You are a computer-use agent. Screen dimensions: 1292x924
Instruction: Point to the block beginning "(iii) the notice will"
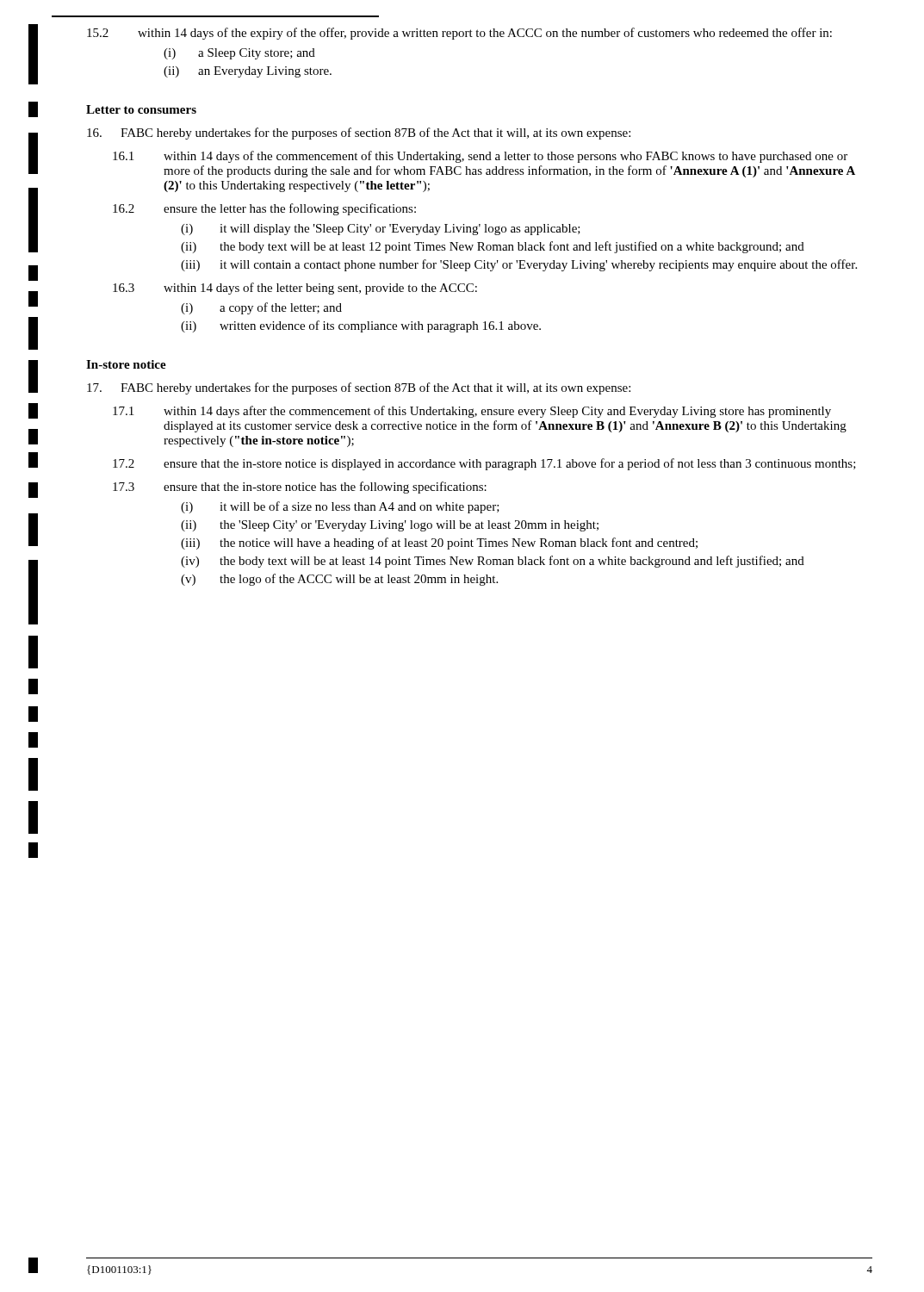[440, 543]
